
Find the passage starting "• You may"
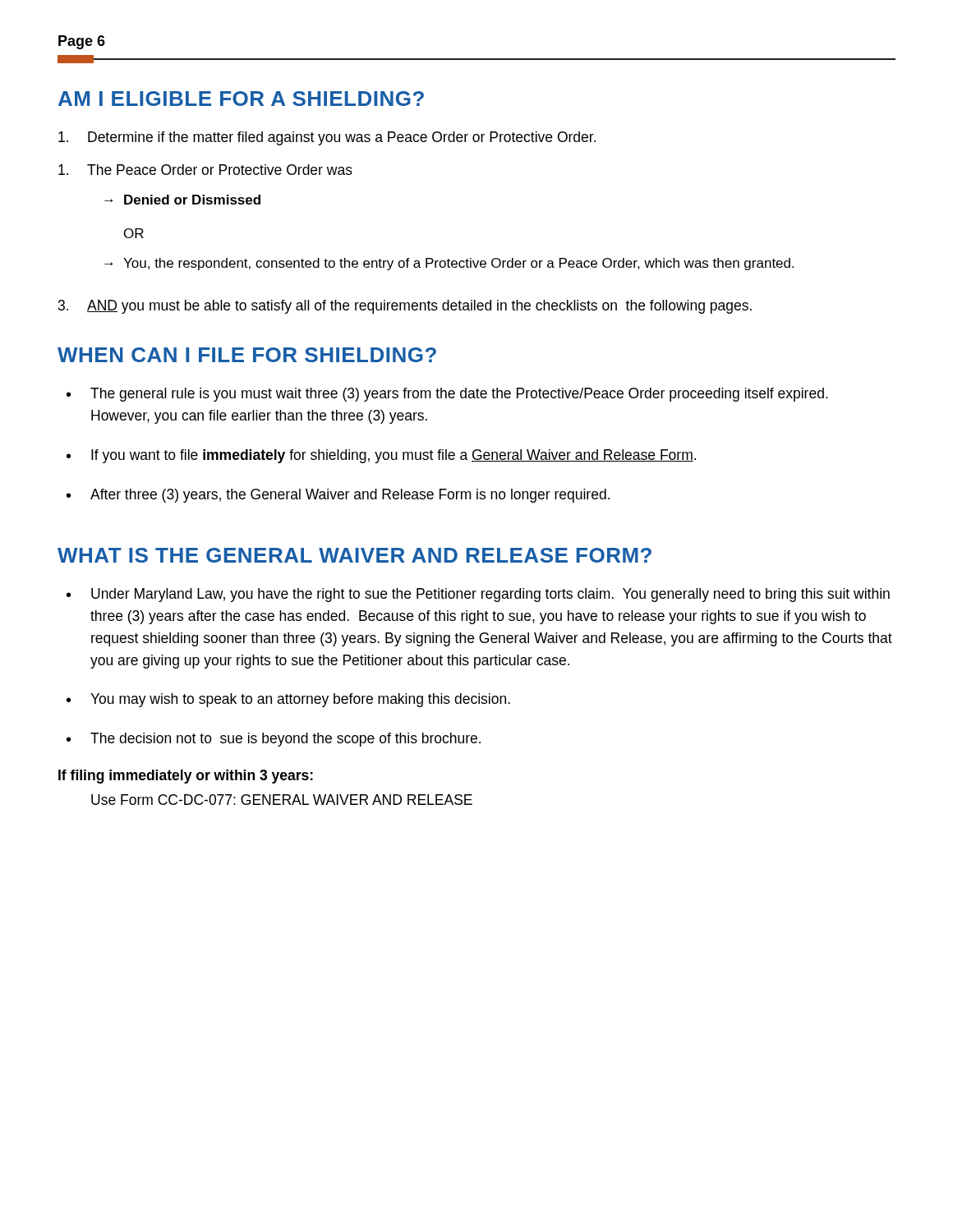pos(288,700)
